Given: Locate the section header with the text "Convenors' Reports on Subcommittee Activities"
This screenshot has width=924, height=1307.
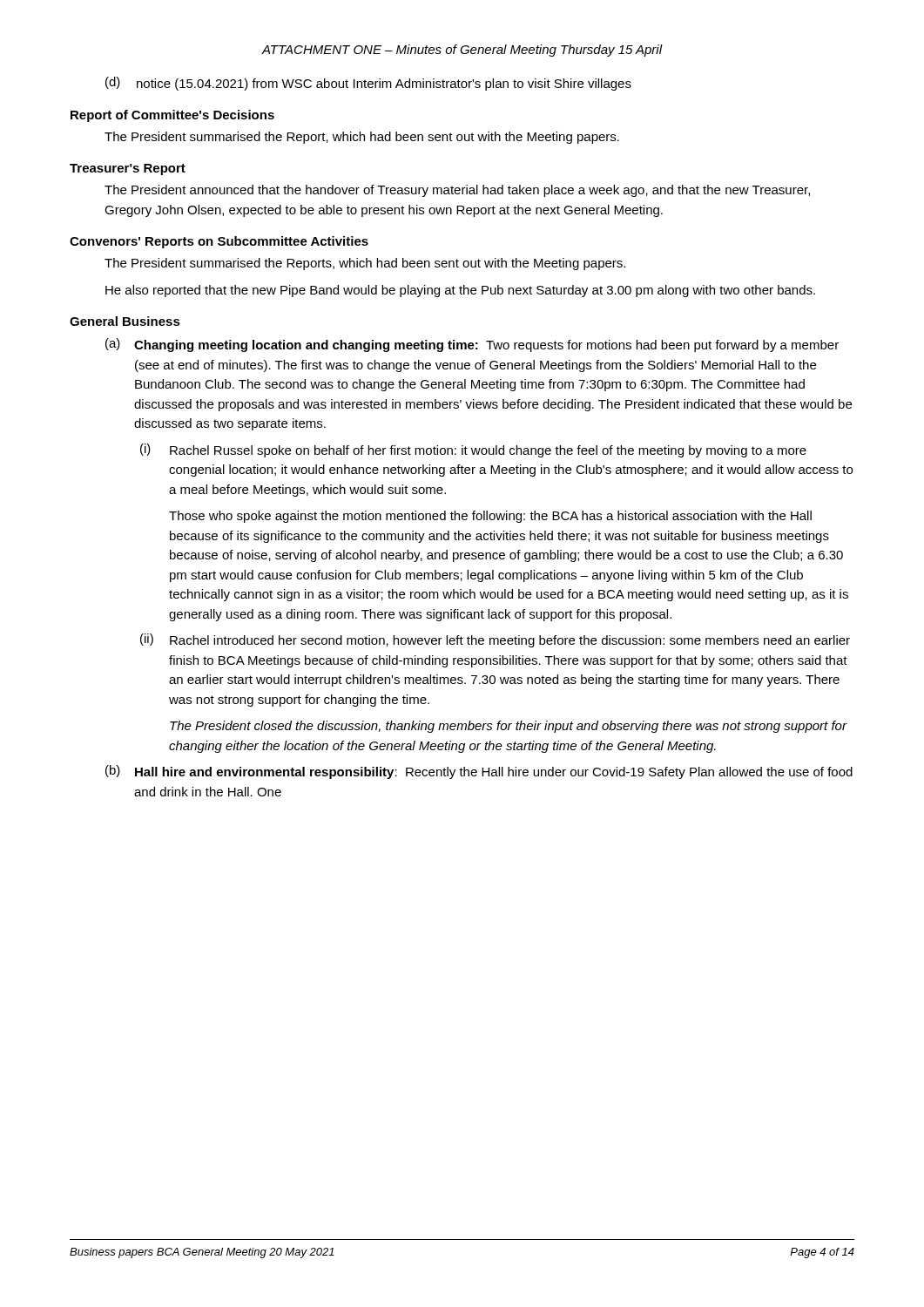Looking at the screenshot, I should [x=219, y=241].
